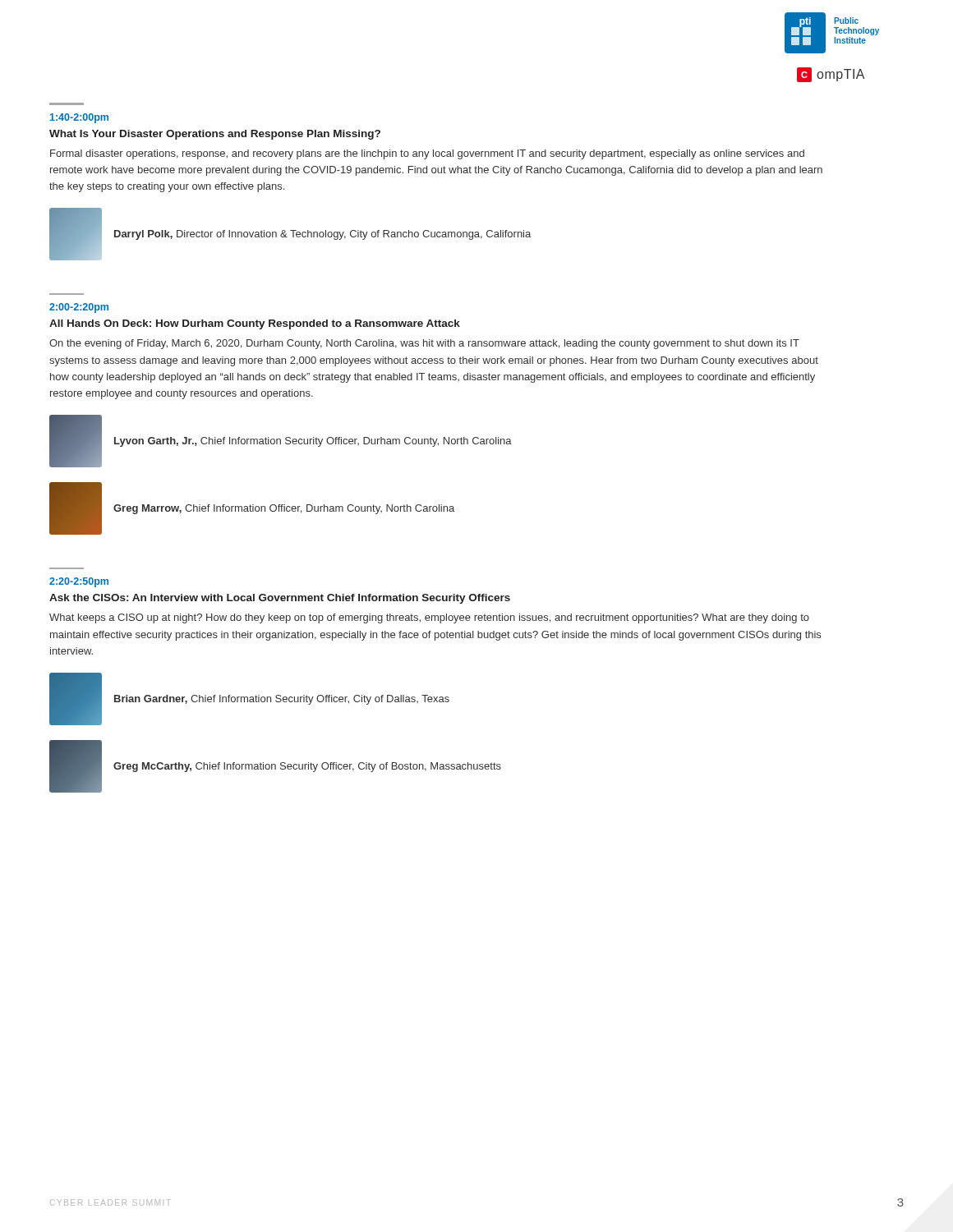953x1232 pixels.
Task: Click the passage that begins "Brian Gardner, Chief Information Security Officer,"
Action: pyautogui.click(x=249, y=699)
